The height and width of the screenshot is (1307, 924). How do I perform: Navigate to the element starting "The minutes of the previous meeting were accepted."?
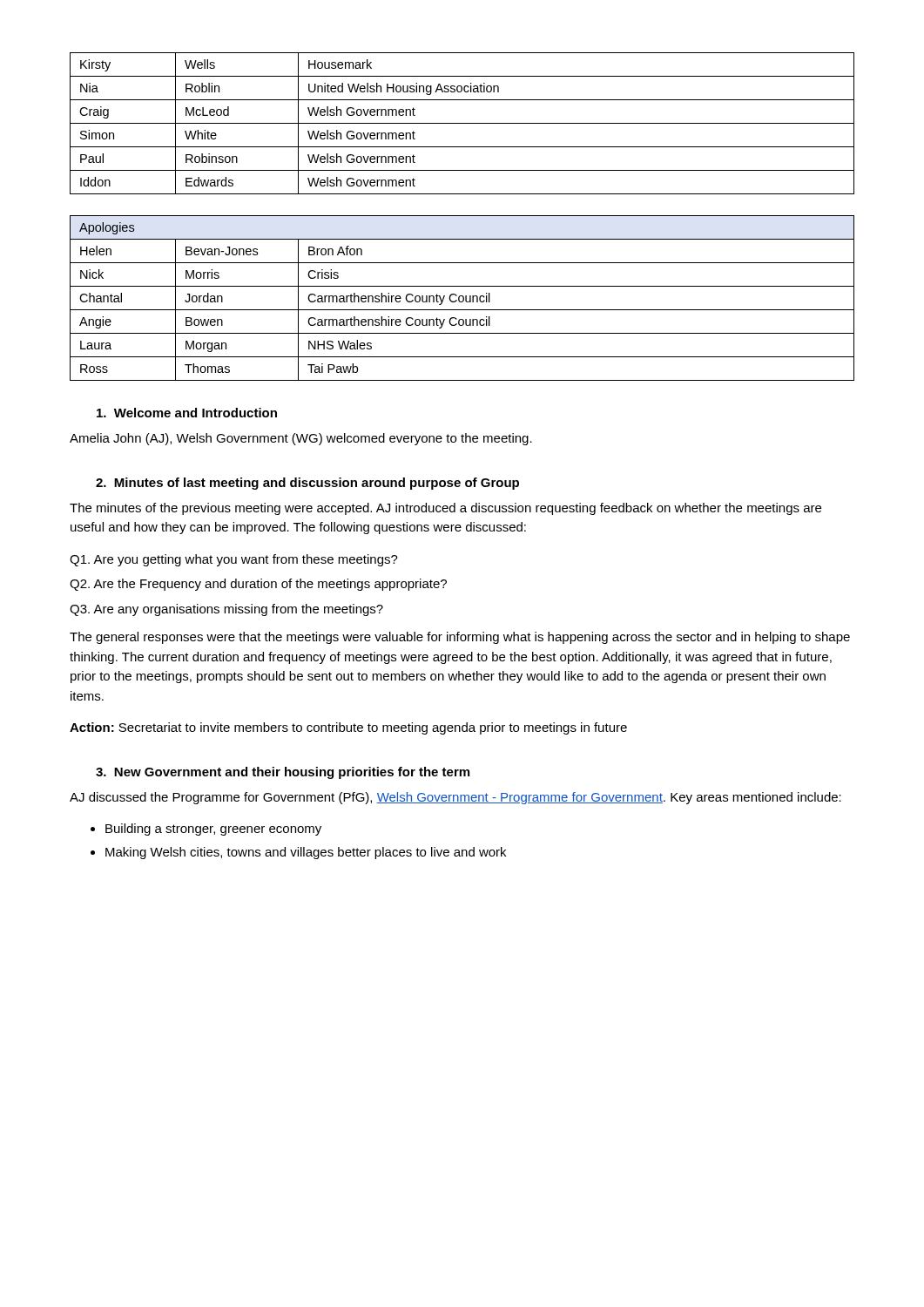coord(446,517)
